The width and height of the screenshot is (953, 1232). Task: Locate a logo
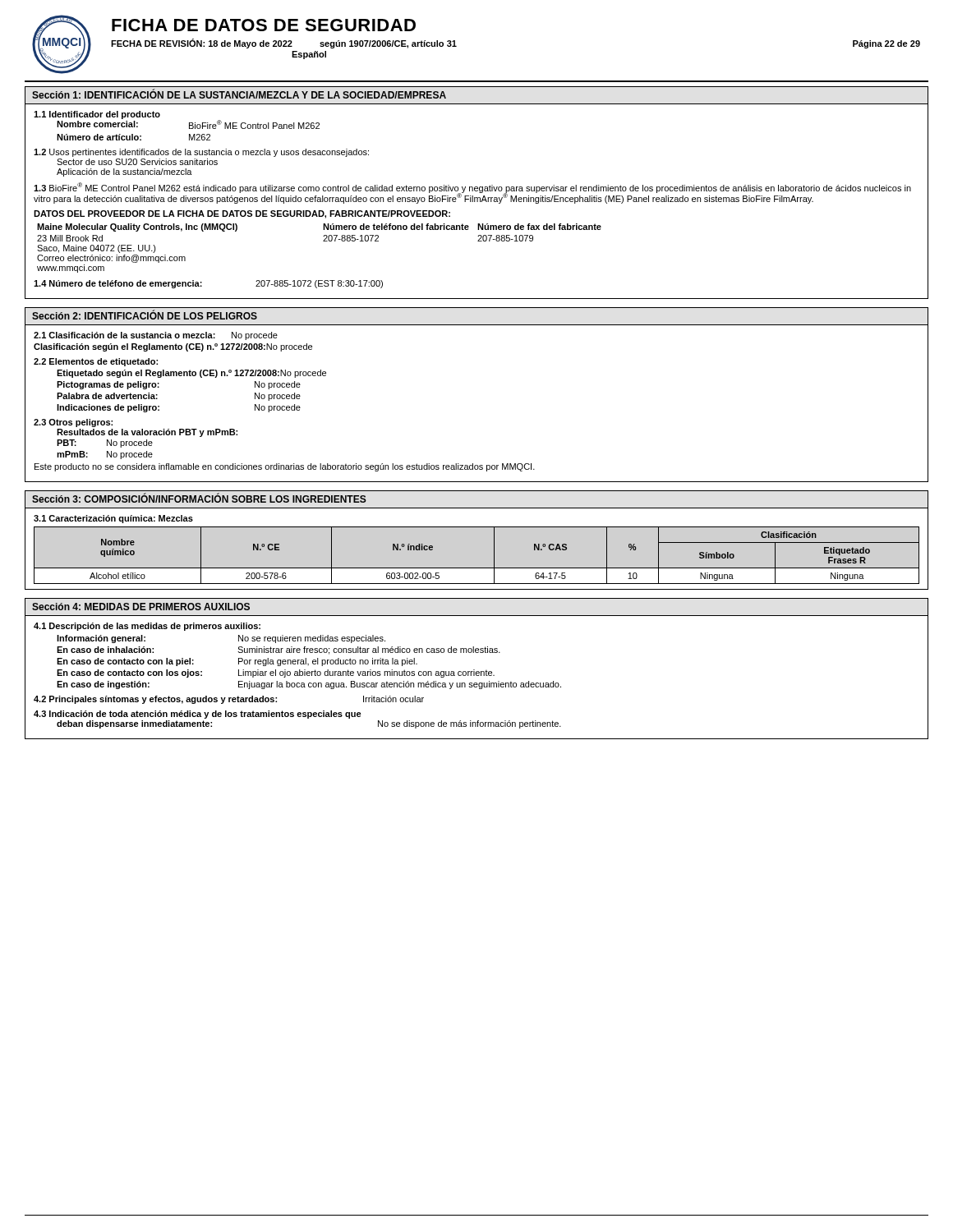tap(66, 45)
